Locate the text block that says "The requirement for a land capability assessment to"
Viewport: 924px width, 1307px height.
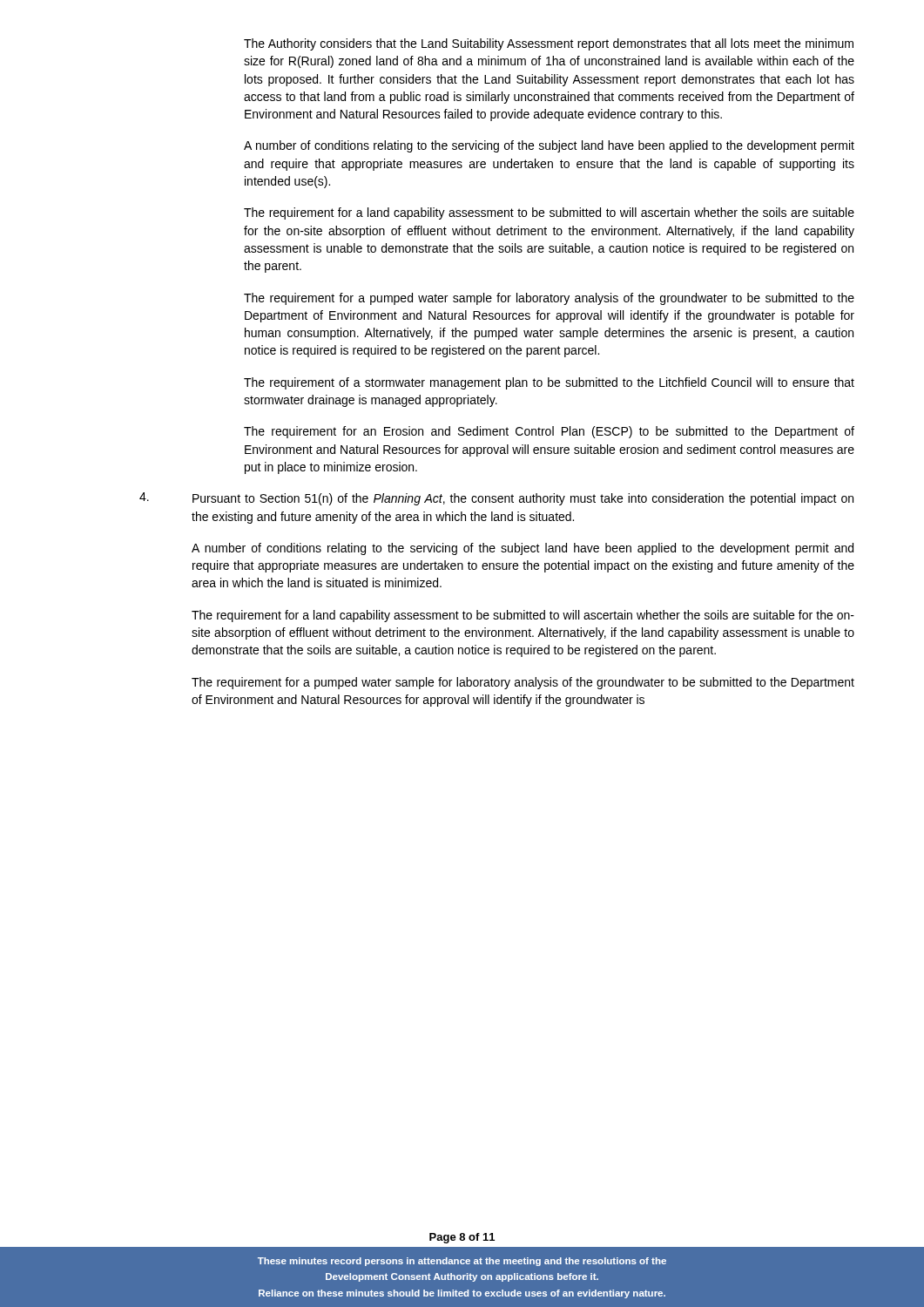[549, 239]
